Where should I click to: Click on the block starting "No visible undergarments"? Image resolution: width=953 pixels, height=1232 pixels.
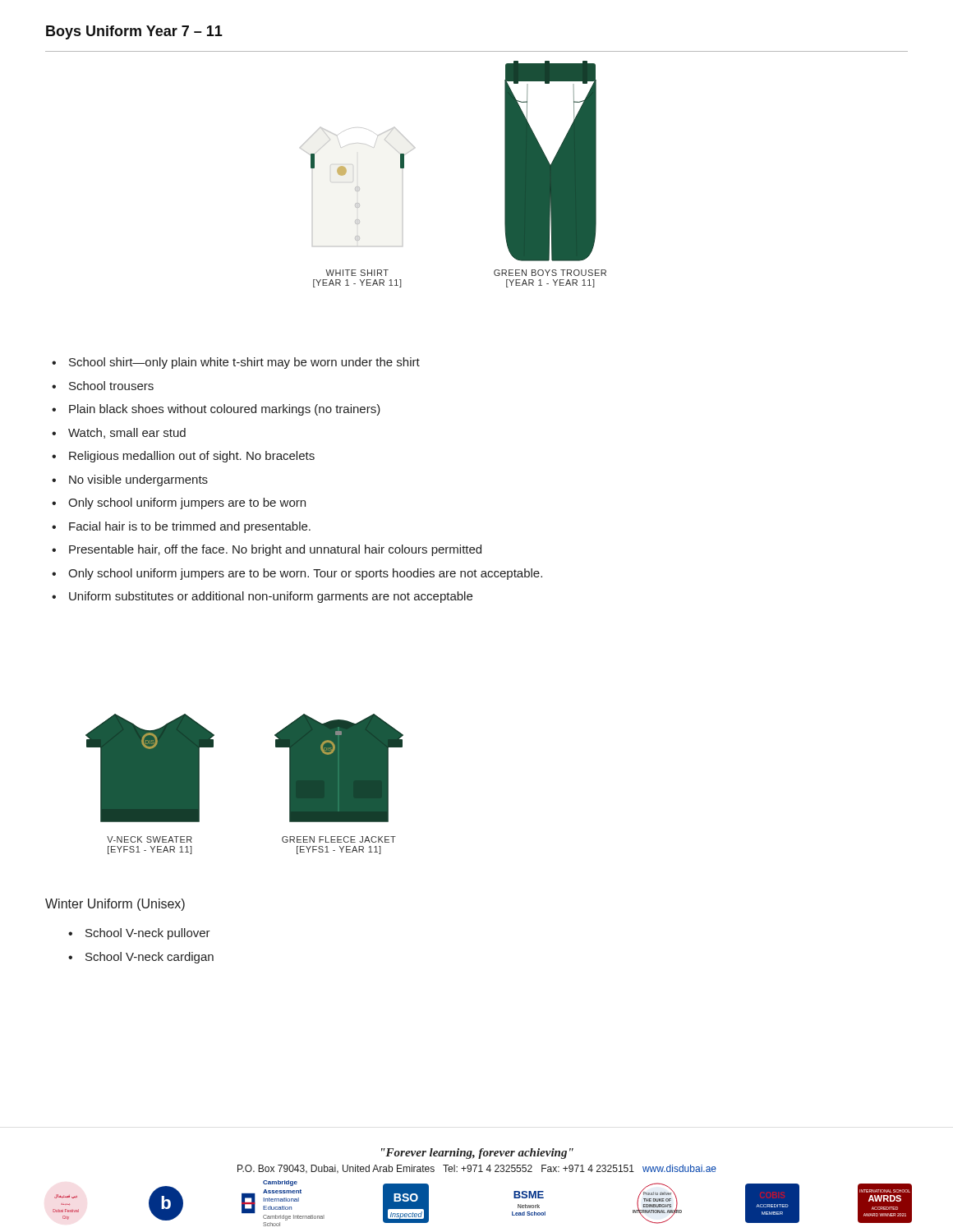[x=138, y=479]
